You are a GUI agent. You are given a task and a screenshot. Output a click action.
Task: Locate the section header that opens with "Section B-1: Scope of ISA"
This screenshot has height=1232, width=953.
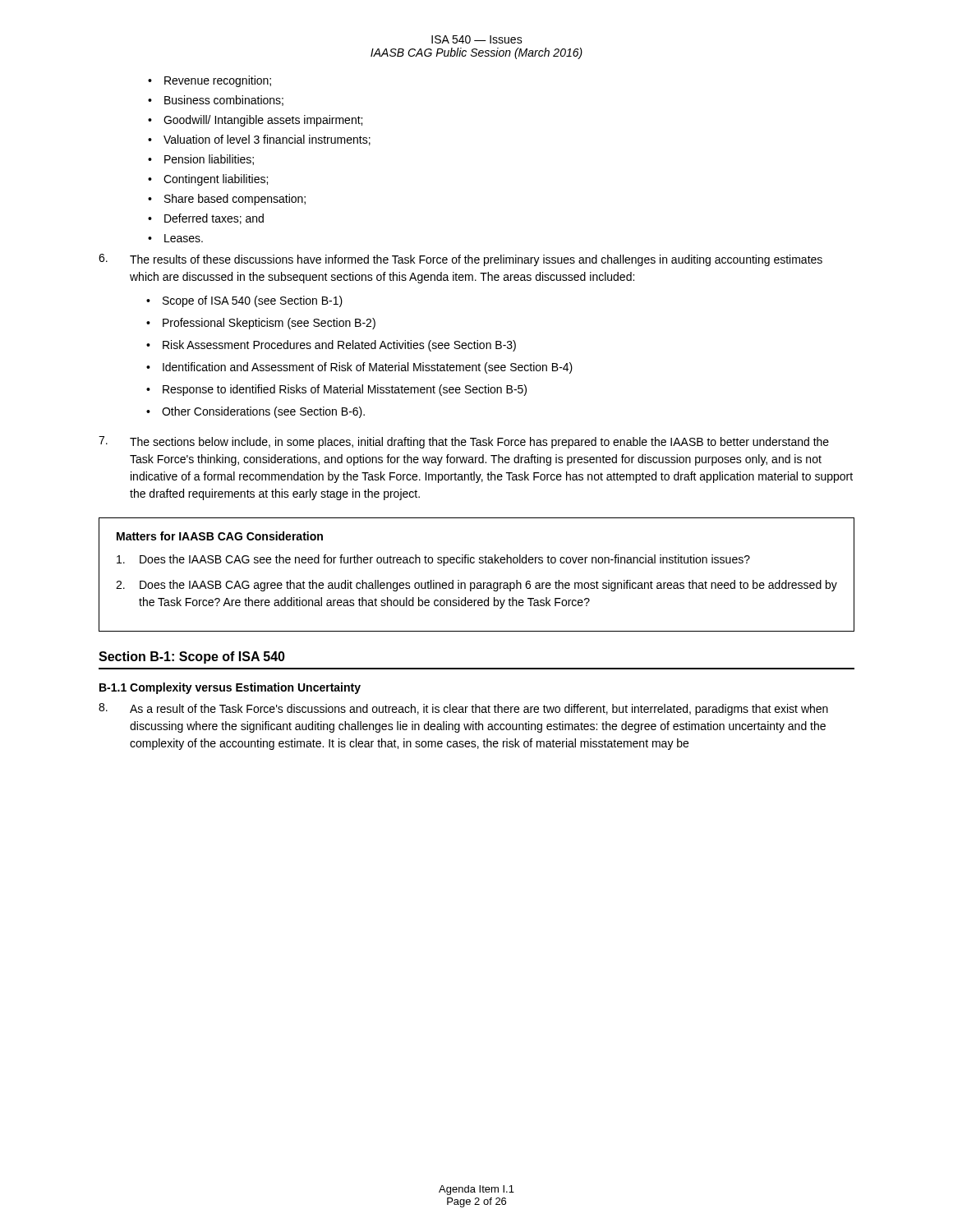pyautogui.click(x=192, y=657)
